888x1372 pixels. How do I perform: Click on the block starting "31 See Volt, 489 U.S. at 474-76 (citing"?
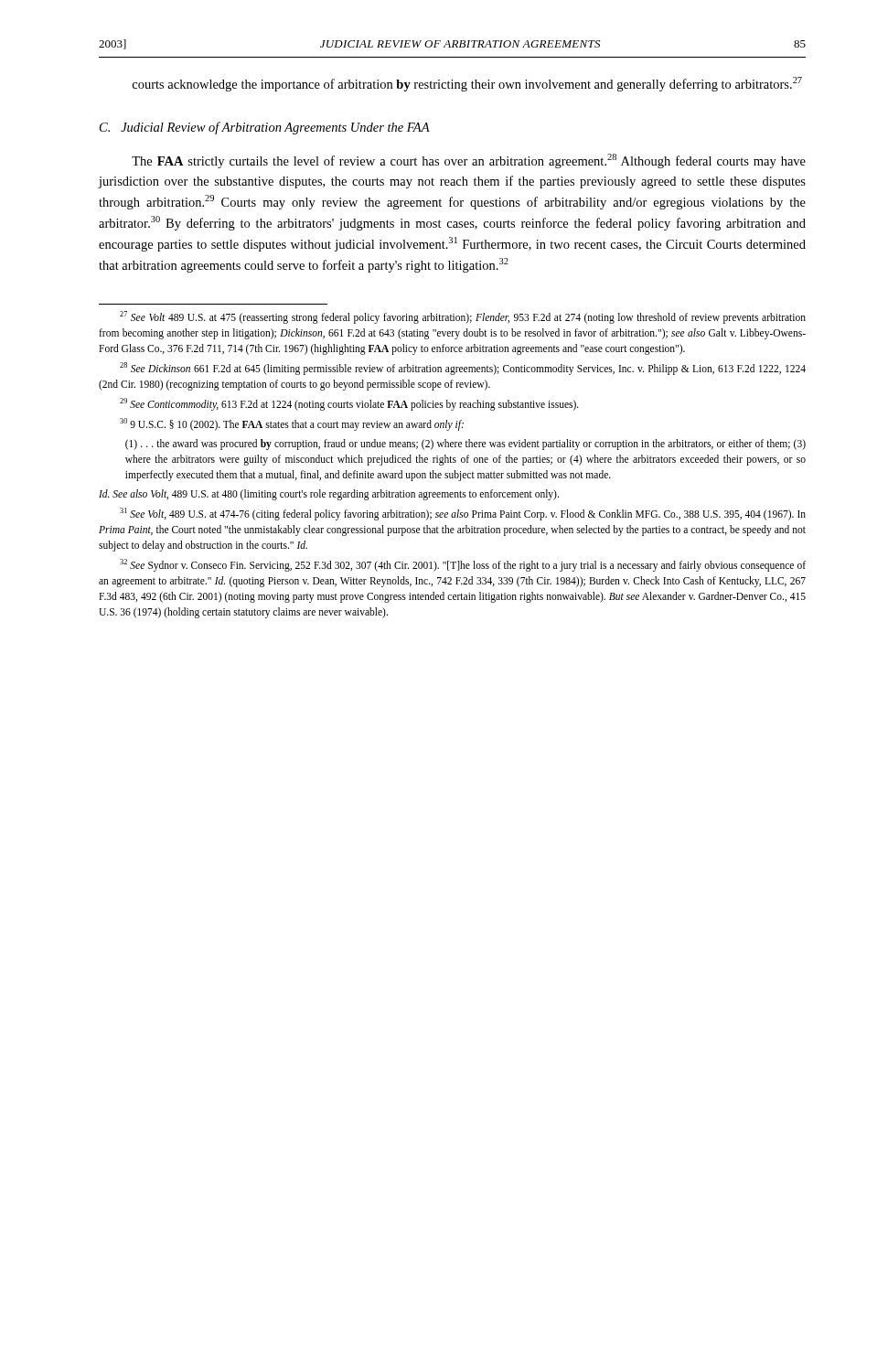coord(452,530)
